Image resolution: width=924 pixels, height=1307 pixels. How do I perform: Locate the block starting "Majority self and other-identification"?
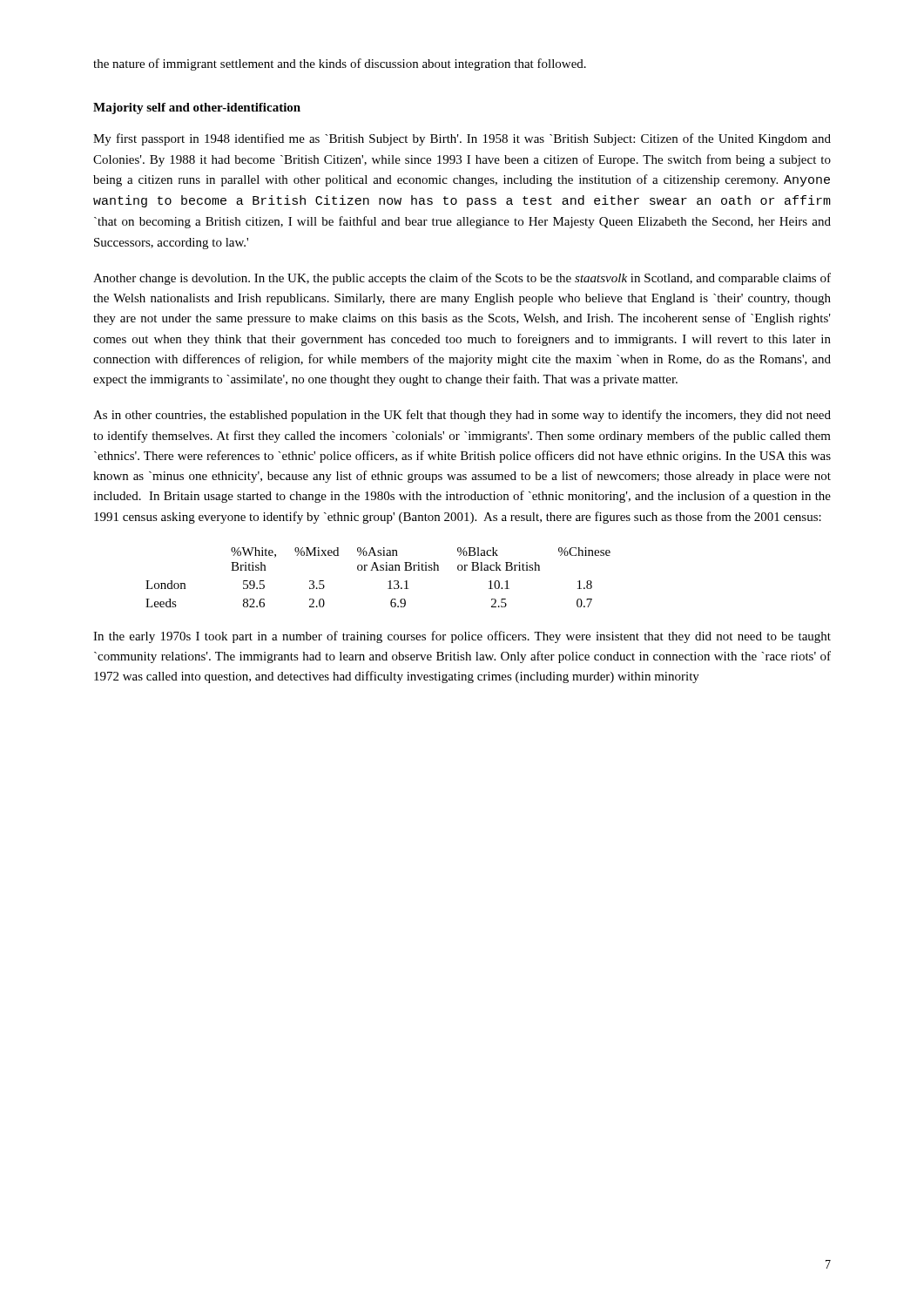[197, 107]
